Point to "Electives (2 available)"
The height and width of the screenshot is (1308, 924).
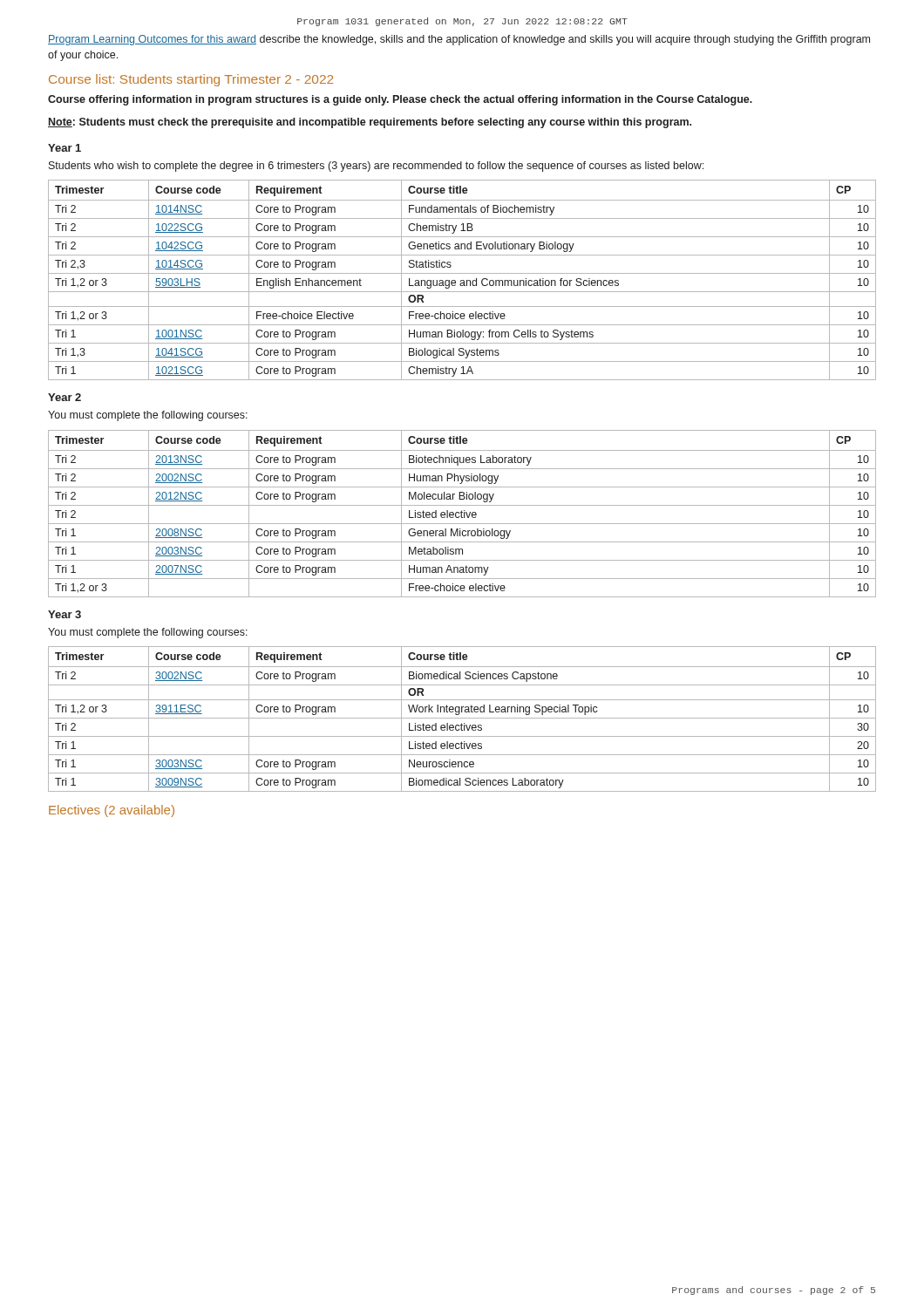tap(112, 810)
